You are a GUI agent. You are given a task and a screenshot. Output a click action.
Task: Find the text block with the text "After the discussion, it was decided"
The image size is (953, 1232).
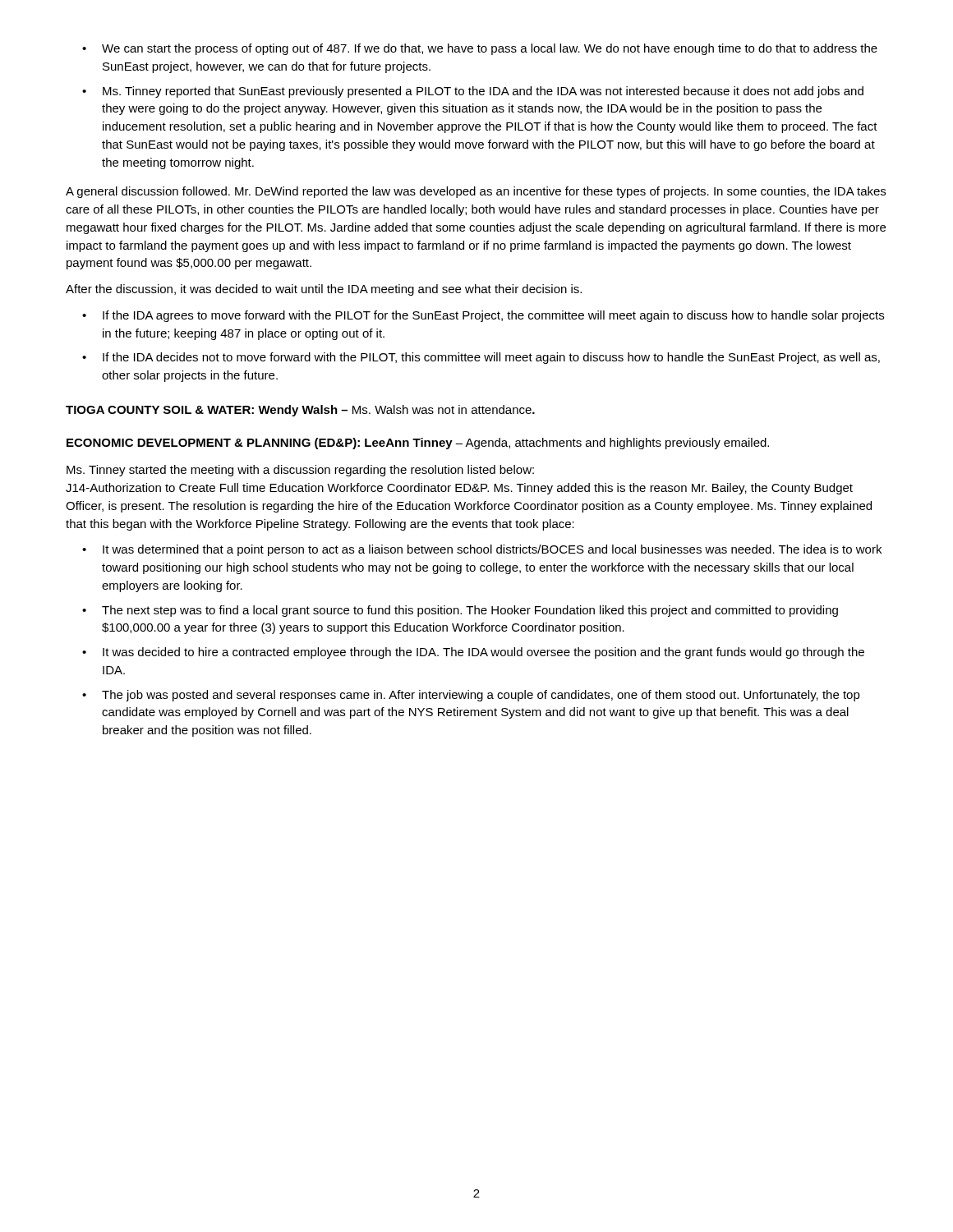(x=324, y=289)
